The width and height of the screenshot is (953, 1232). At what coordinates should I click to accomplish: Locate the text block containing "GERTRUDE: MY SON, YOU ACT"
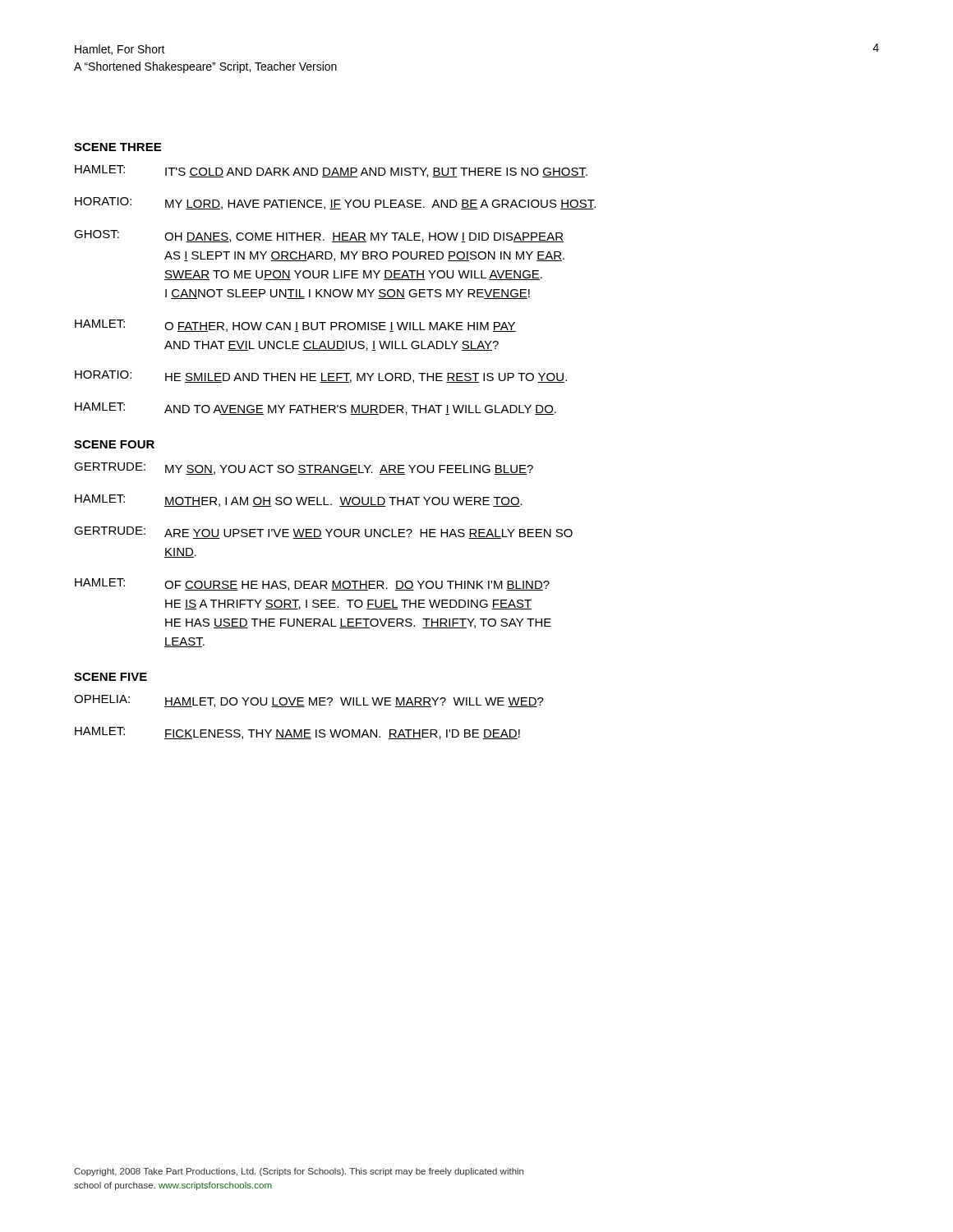click(x=476, y=468)
